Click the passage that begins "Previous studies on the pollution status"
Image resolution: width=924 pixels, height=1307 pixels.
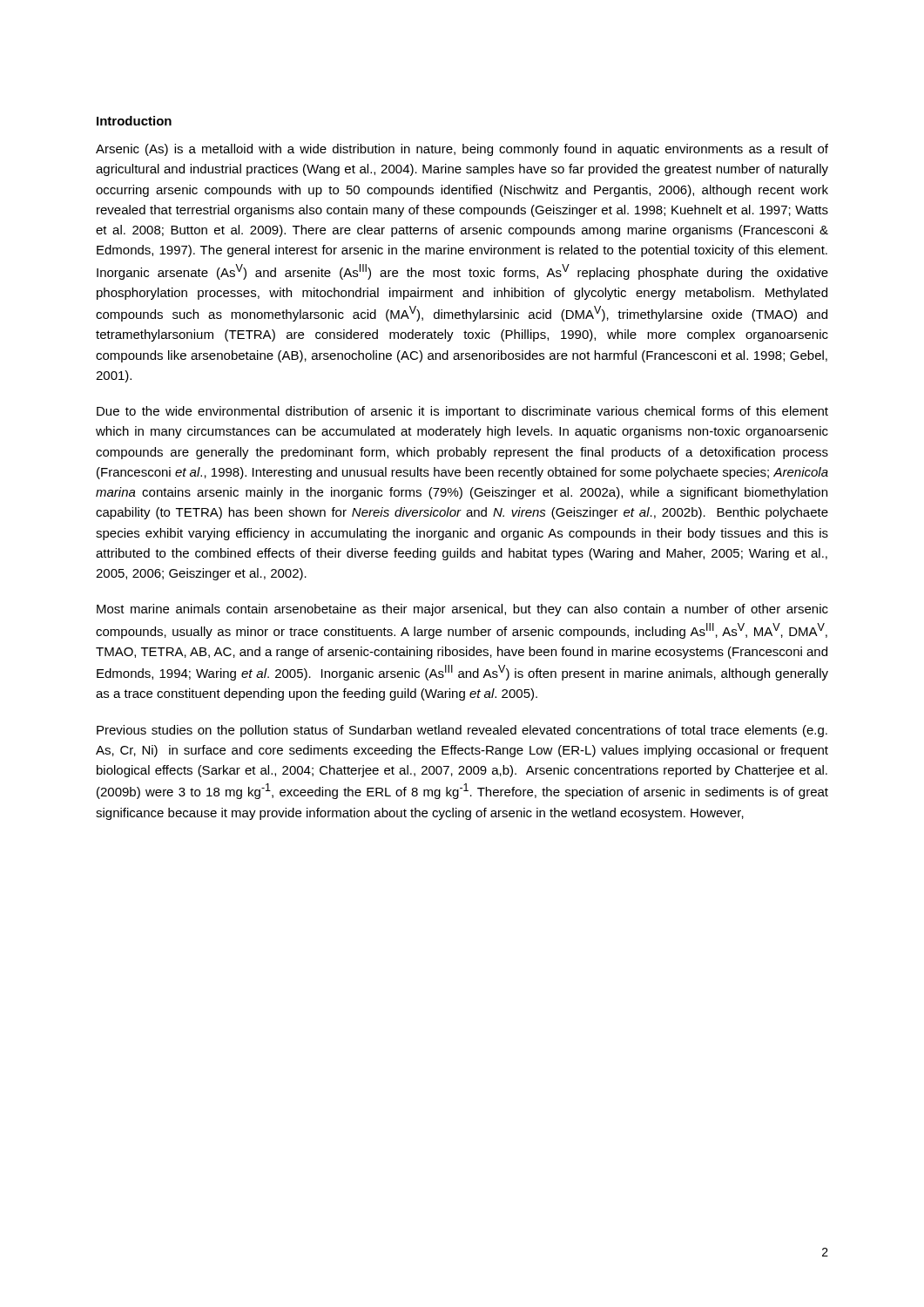[462, 771]
